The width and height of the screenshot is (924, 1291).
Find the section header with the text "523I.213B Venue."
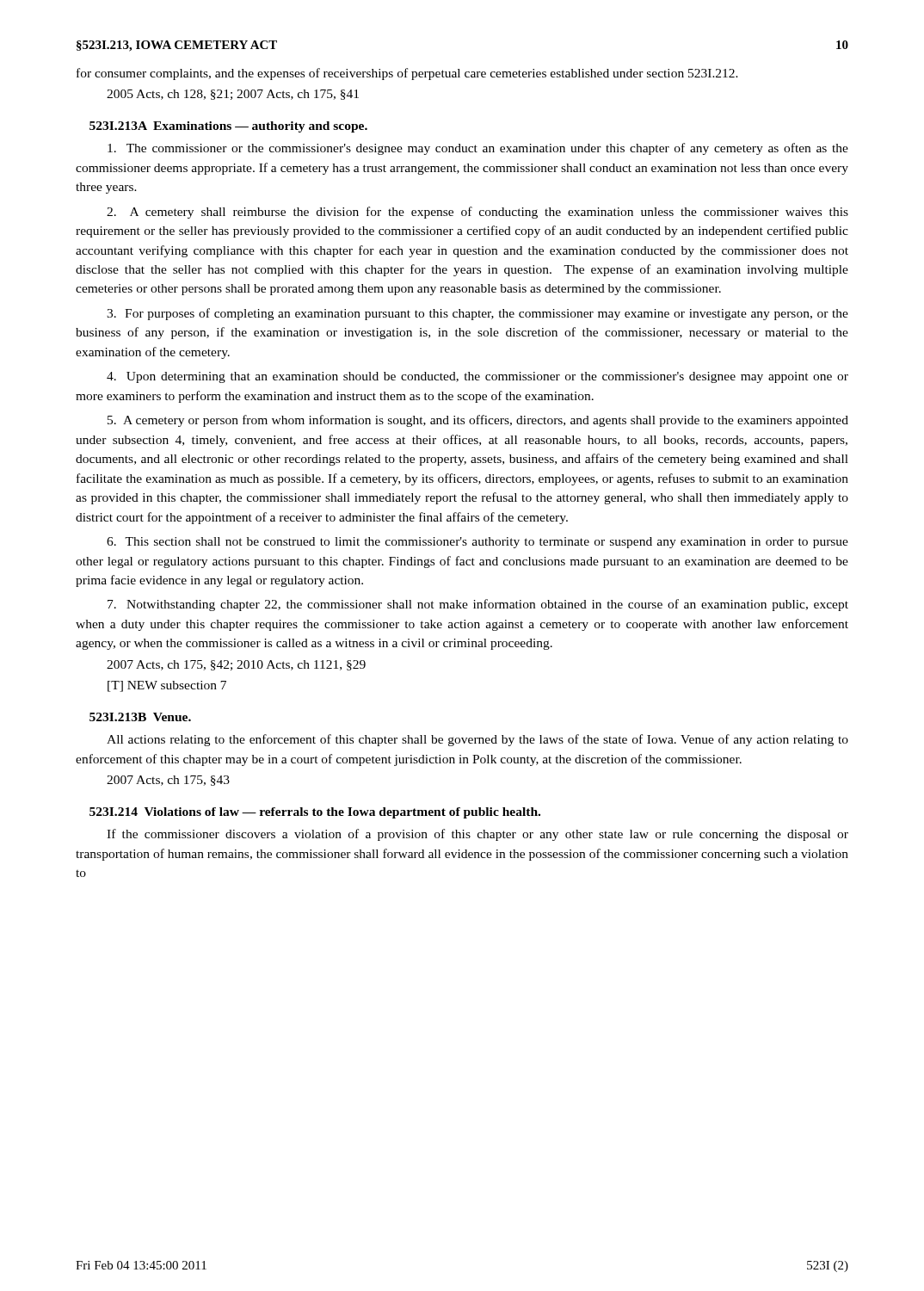pos(134,716)
